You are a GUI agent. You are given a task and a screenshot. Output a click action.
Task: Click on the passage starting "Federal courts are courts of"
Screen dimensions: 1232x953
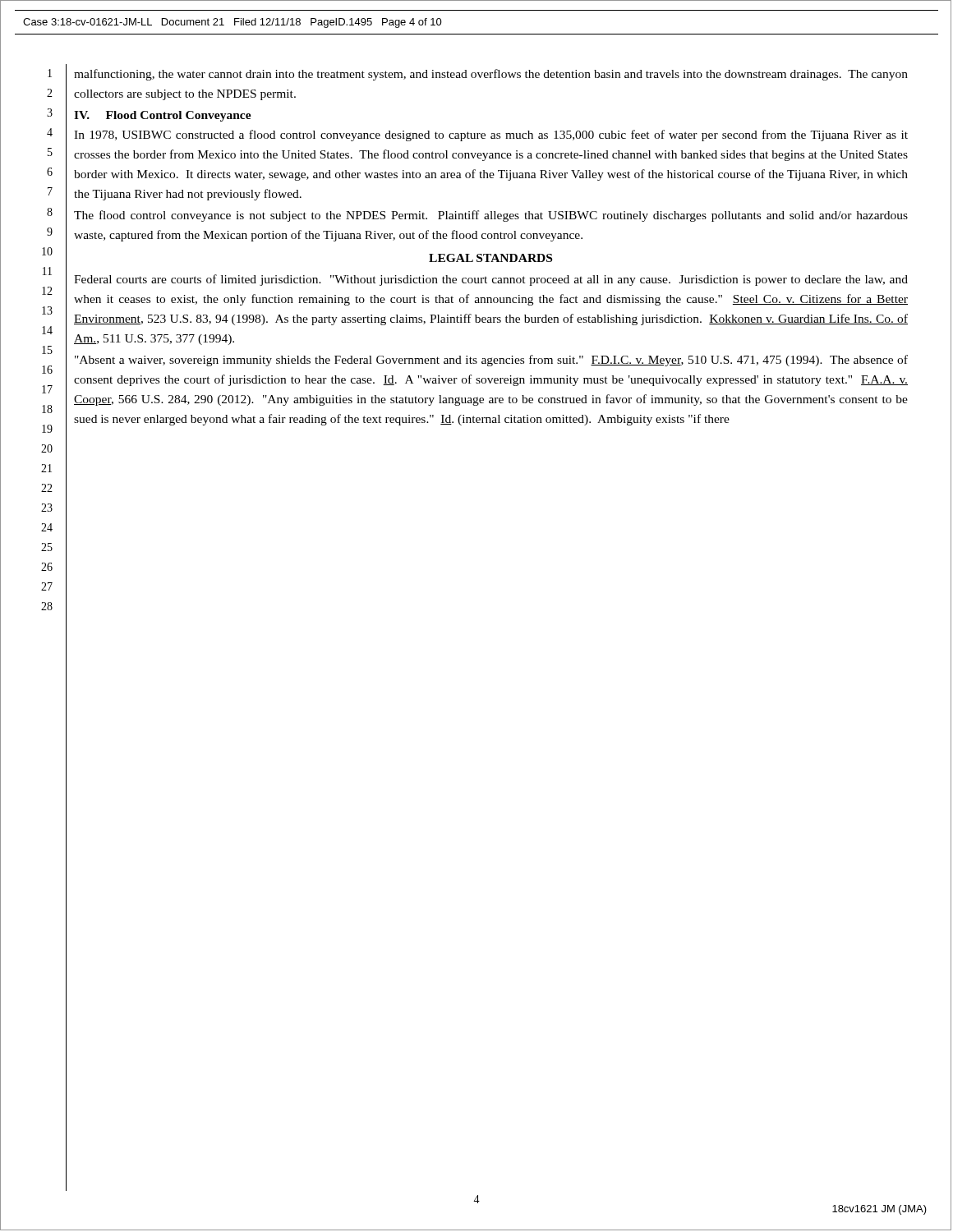pyautogui.click(x=491, y=309)
